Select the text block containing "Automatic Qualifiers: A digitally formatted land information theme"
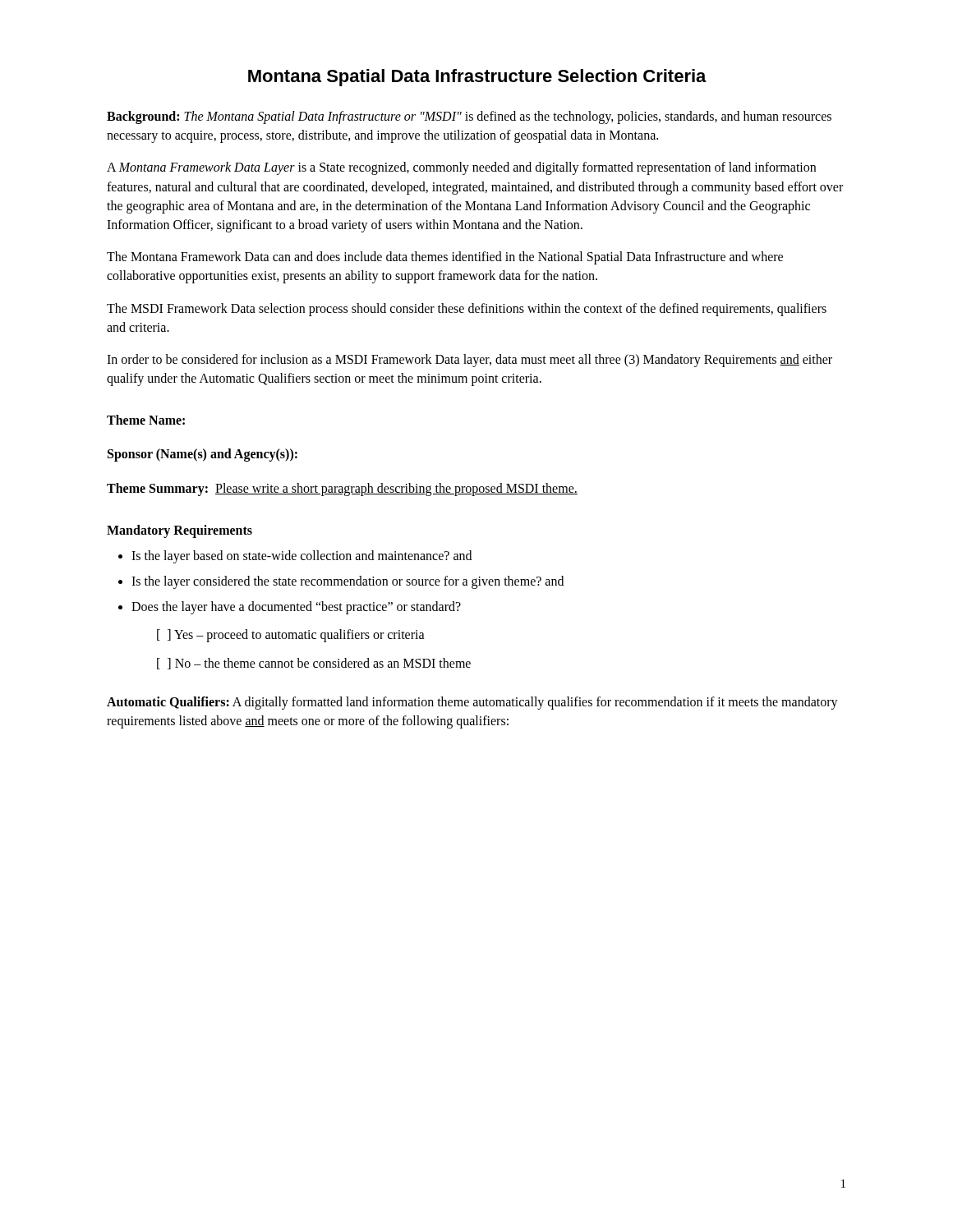 [x=476, y=711]
